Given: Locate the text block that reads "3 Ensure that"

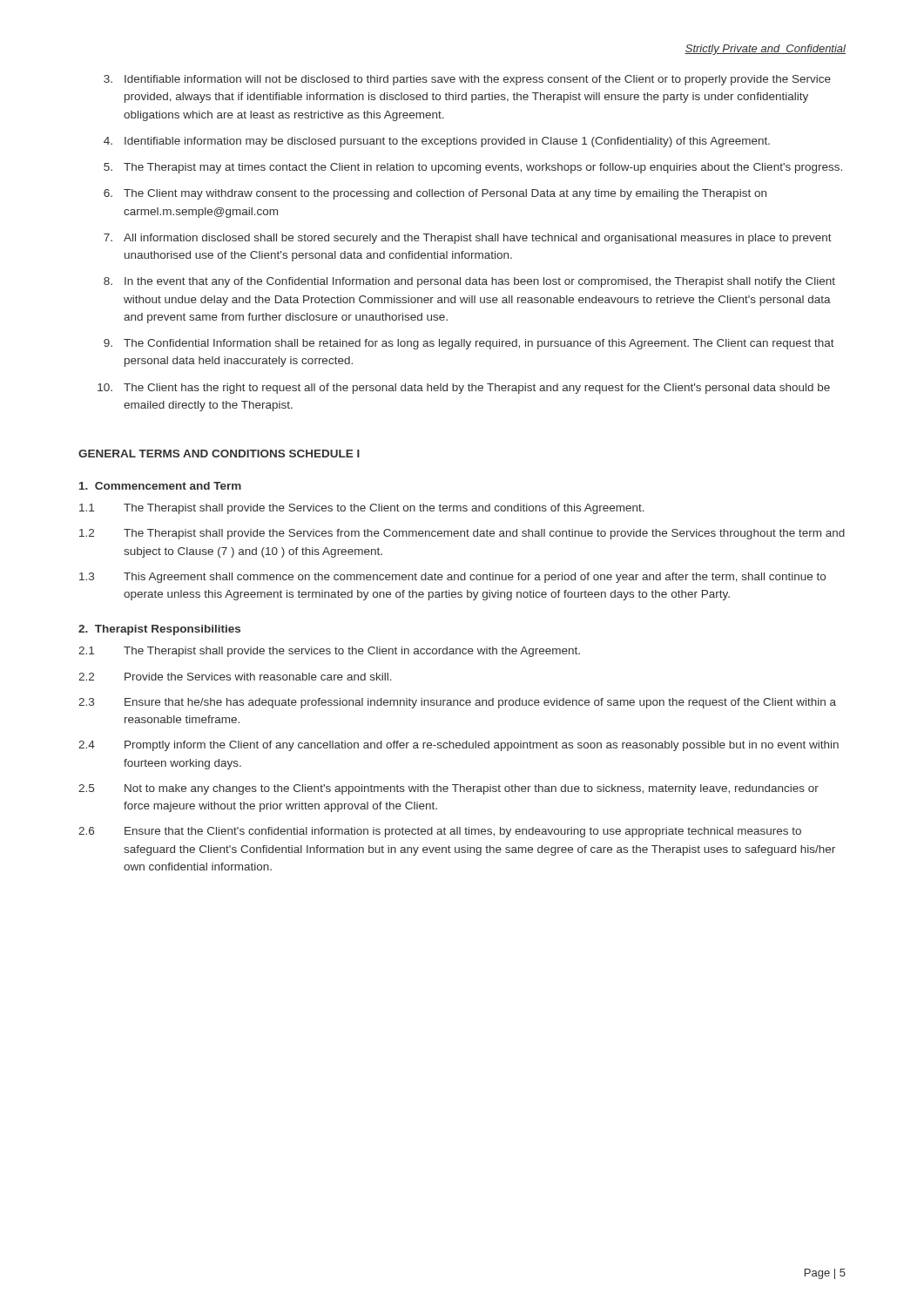Looking at the screenshot, I should click(x=462, y=711).
